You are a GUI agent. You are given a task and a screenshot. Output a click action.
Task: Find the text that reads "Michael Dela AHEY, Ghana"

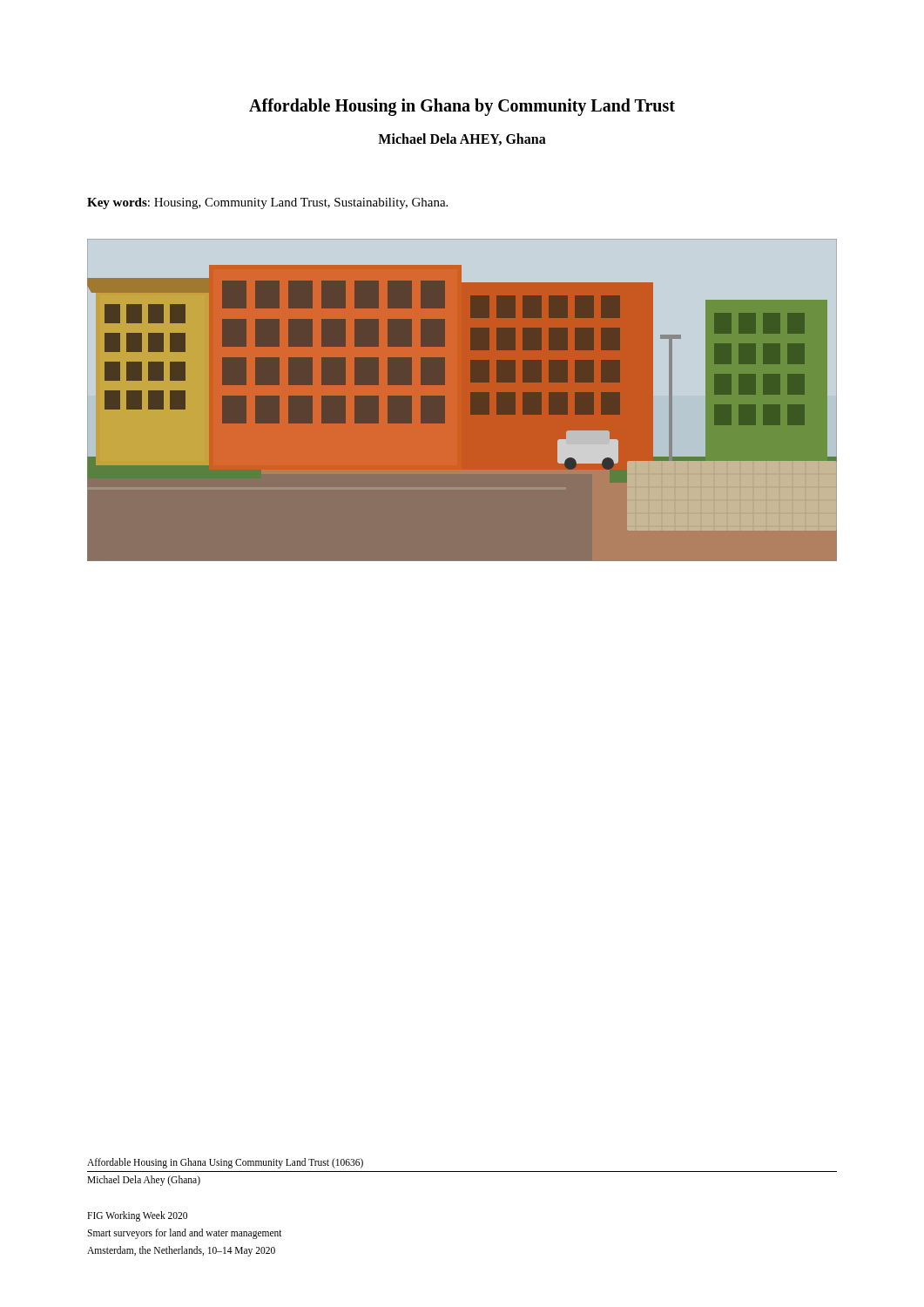point(462,139)
